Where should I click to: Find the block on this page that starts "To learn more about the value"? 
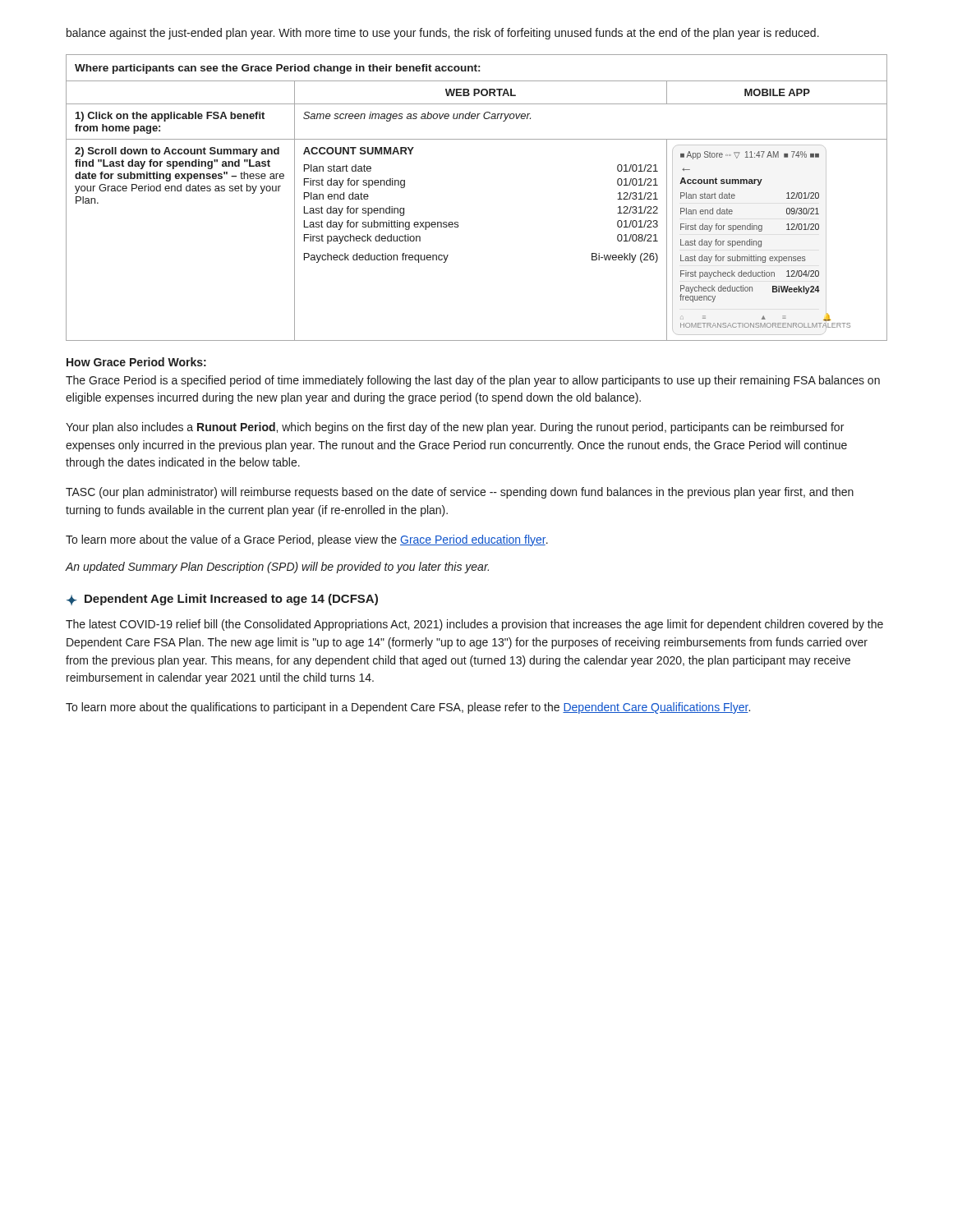(307, 539)
